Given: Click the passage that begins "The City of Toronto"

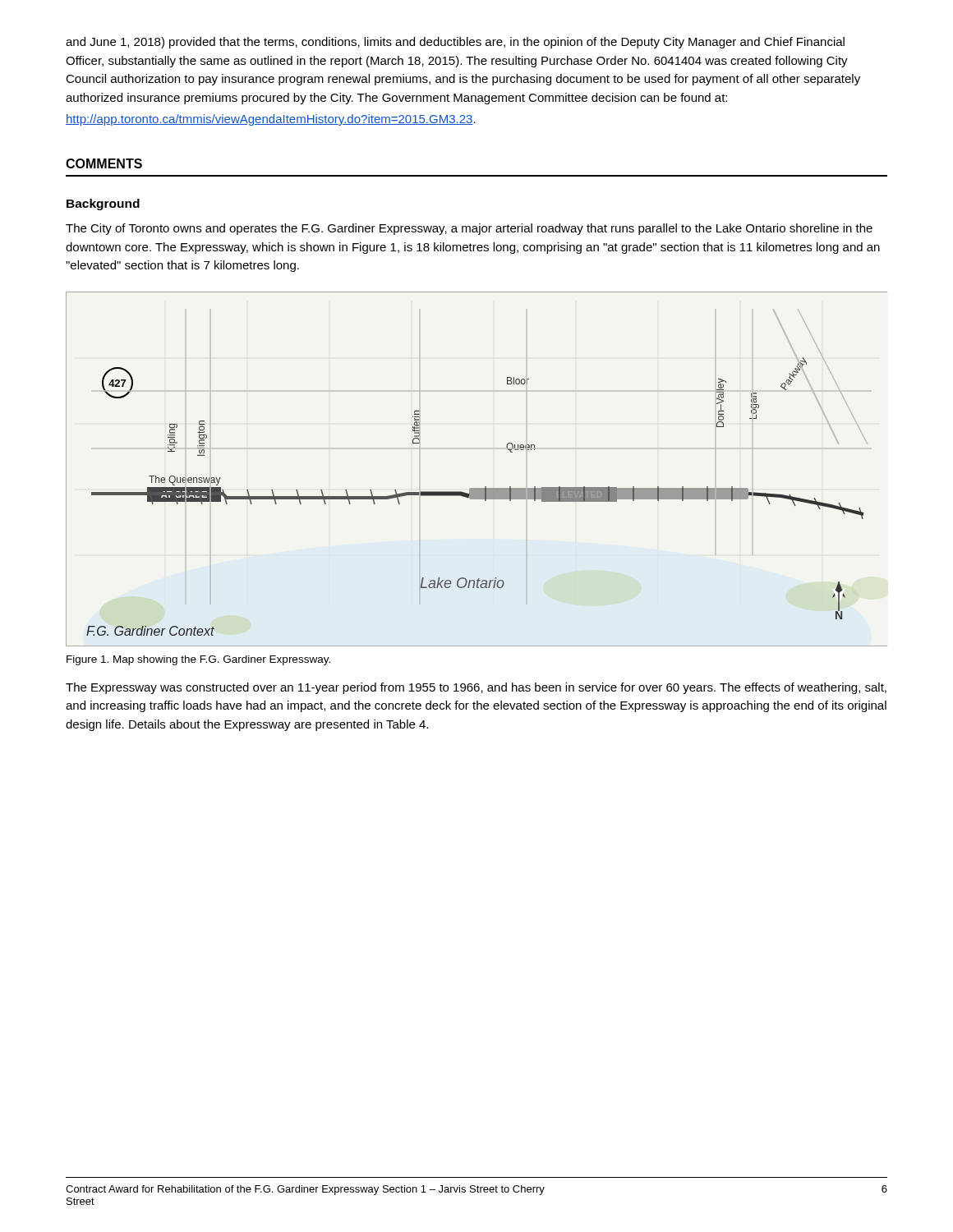Looking at the screenshot, I should coord(473,246).
